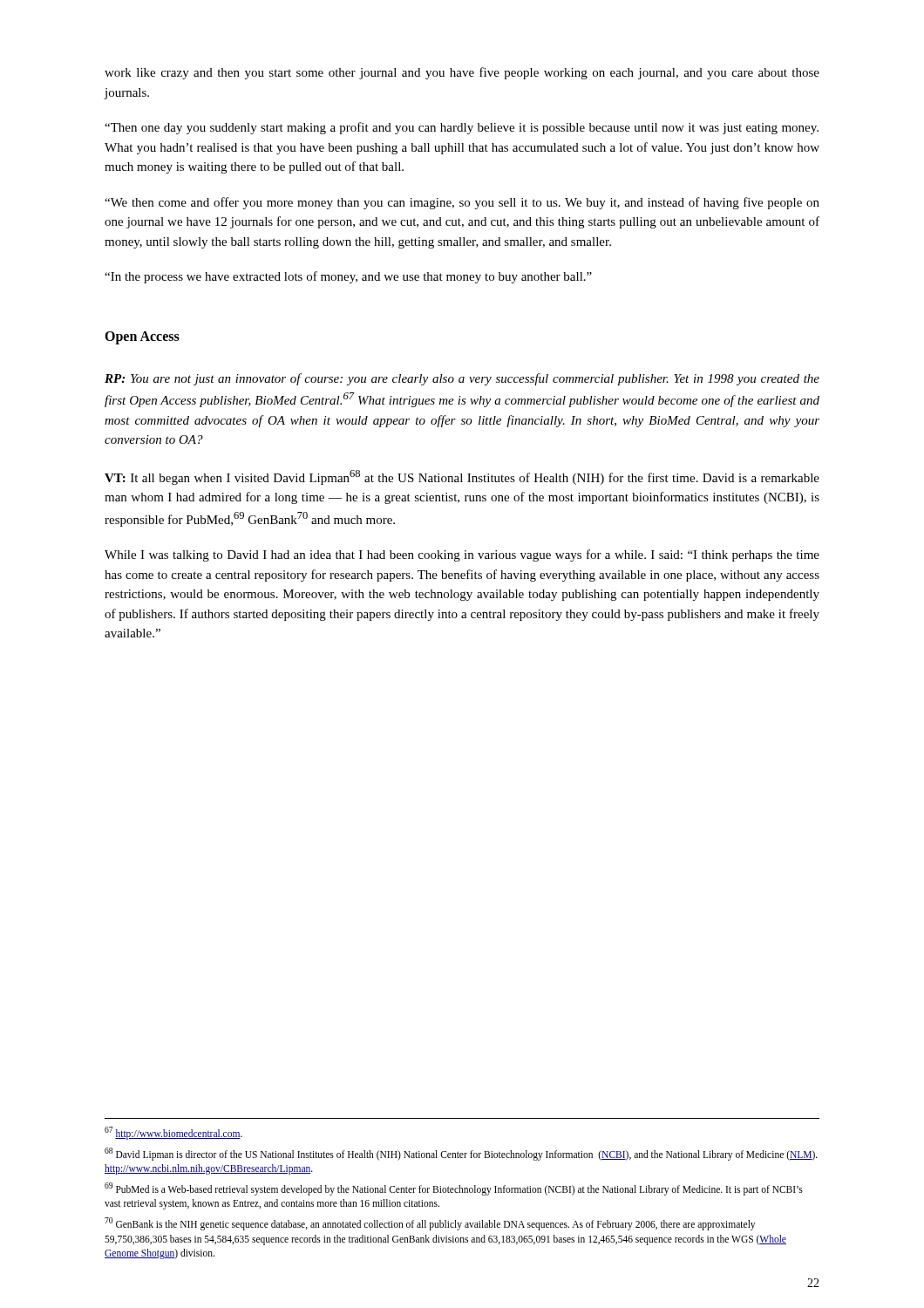The height and width of the screenshot is (1308, 924).
Task: Select the block starting "“We then come"
Action: pyautogui.click(x=462, y=222)
